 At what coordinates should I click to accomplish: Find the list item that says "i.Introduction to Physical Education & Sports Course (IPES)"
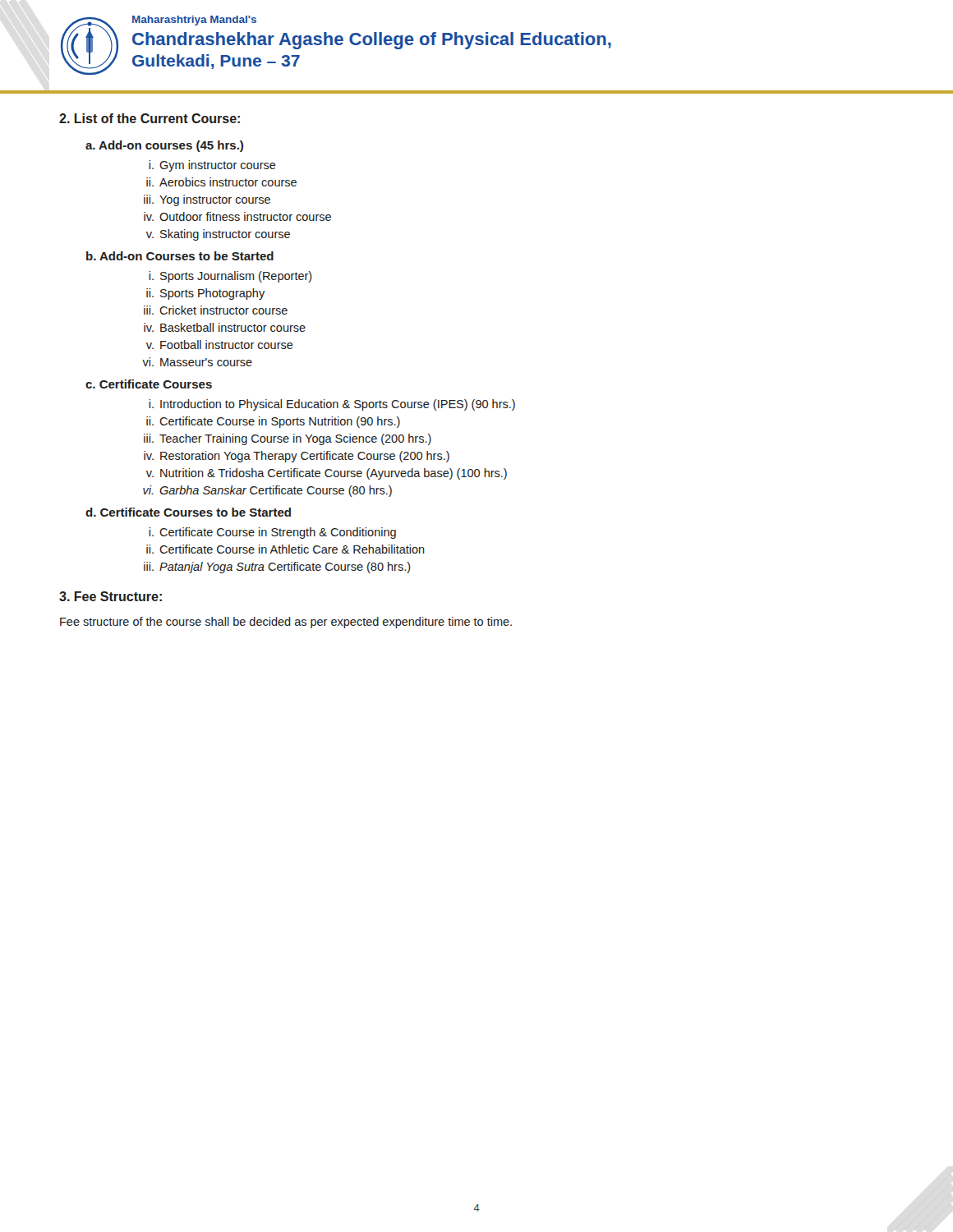point(324,404)
